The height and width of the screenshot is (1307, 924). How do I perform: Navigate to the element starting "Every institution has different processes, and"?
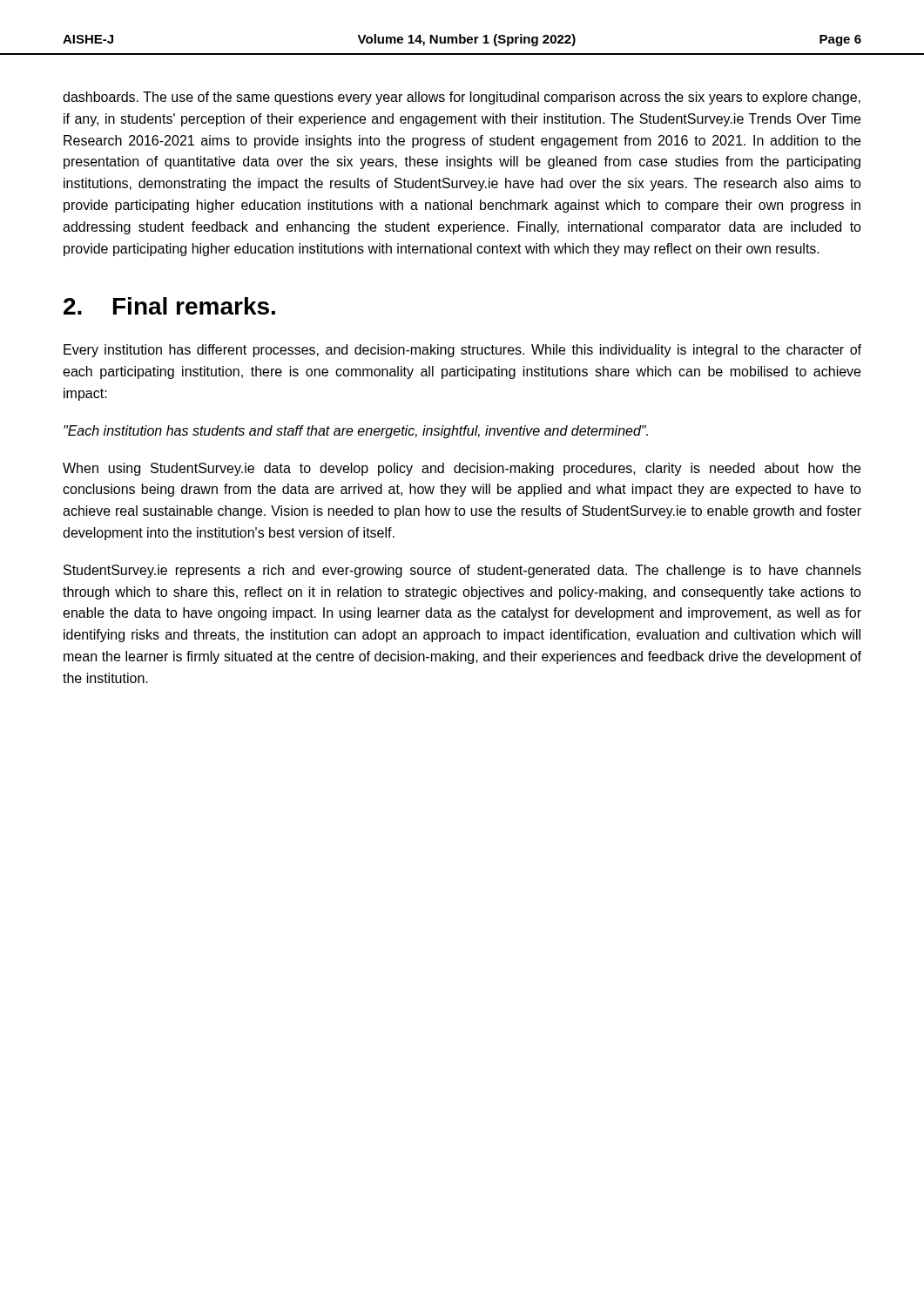tap(462, 372)
